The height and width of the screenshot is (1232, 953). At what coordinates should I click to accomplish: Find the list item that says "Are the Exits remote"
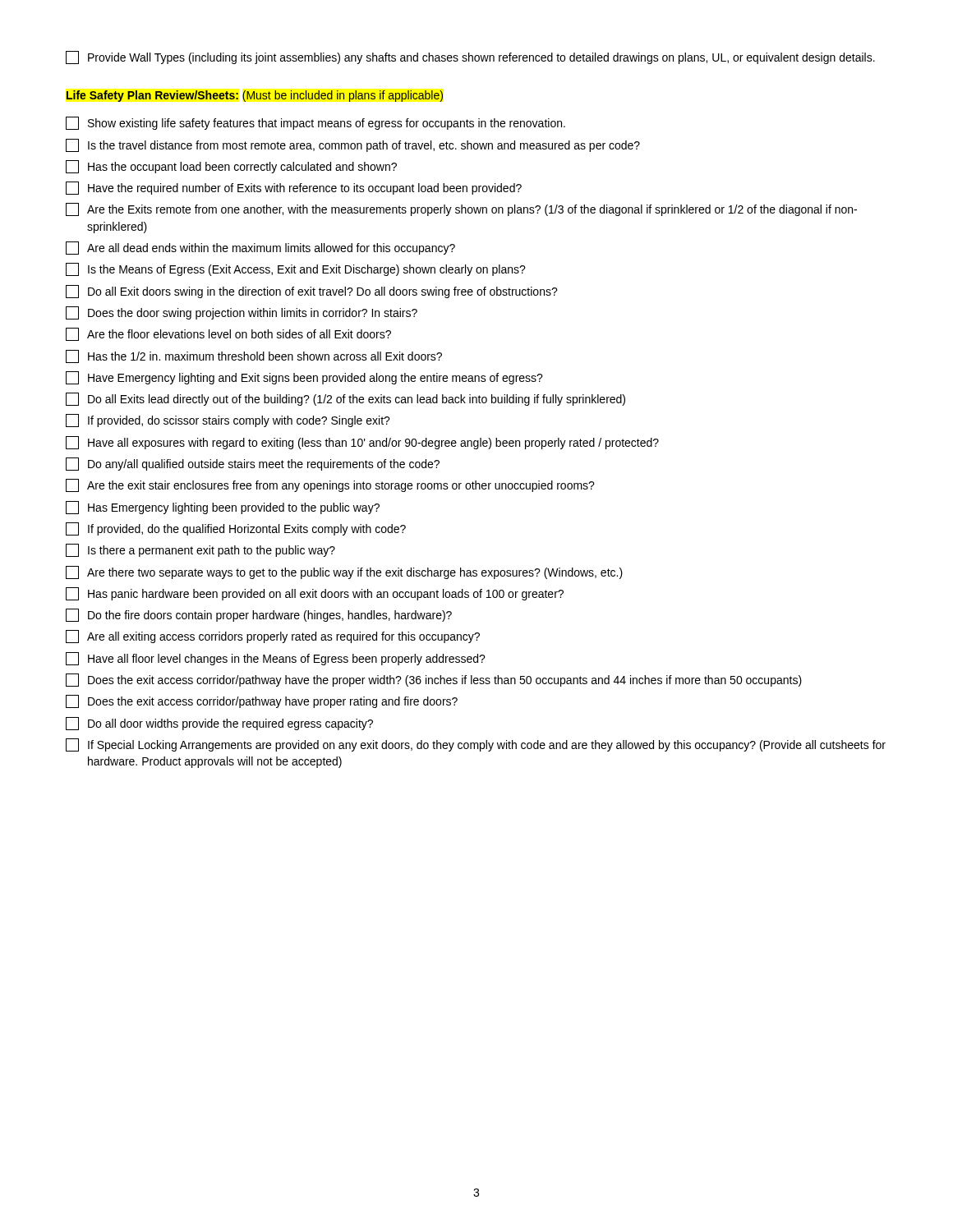(476, 218)
